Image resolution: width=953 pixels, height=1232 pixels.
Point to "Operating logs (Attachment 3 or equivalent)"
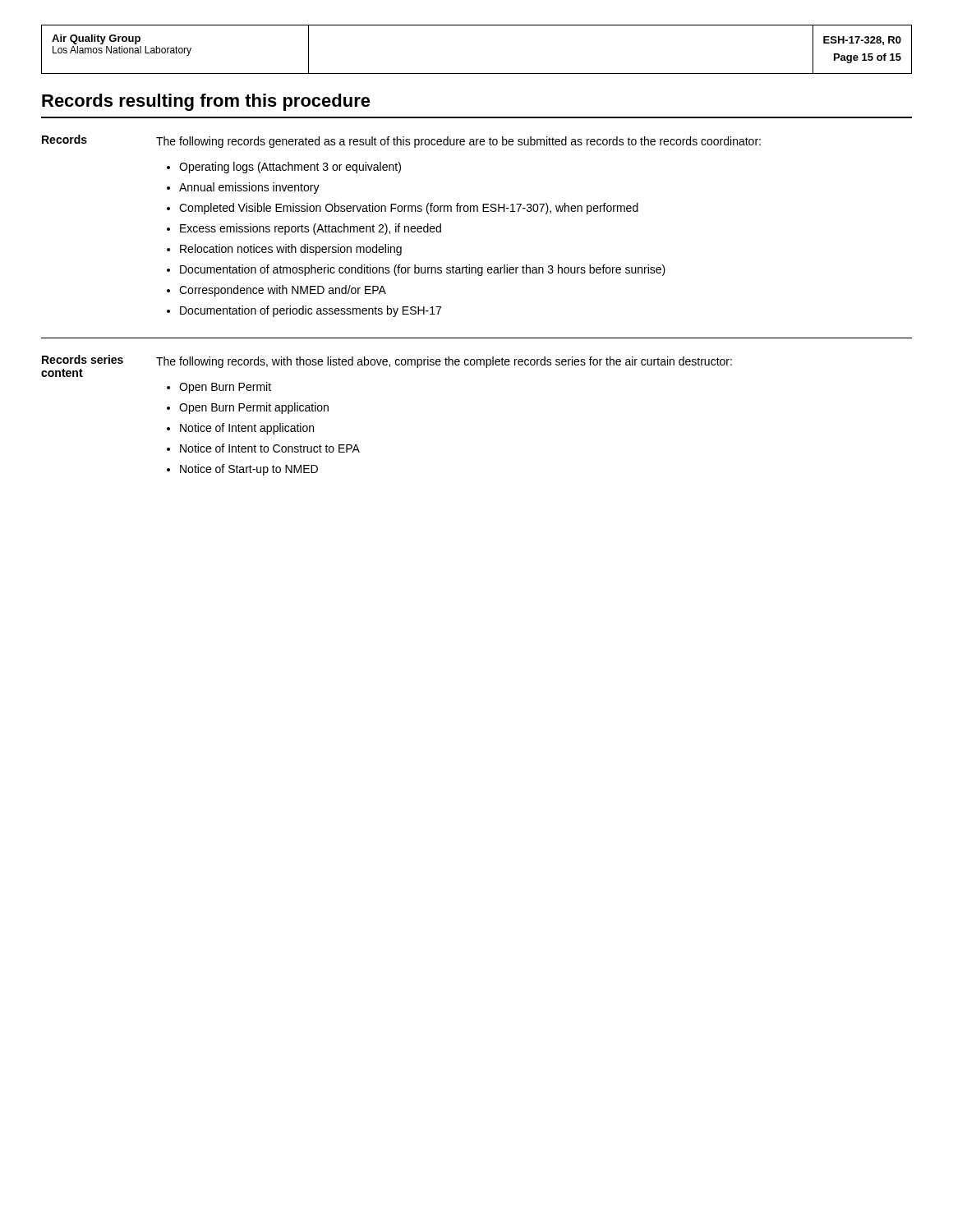pyautogui.click(x=290, y=166)
